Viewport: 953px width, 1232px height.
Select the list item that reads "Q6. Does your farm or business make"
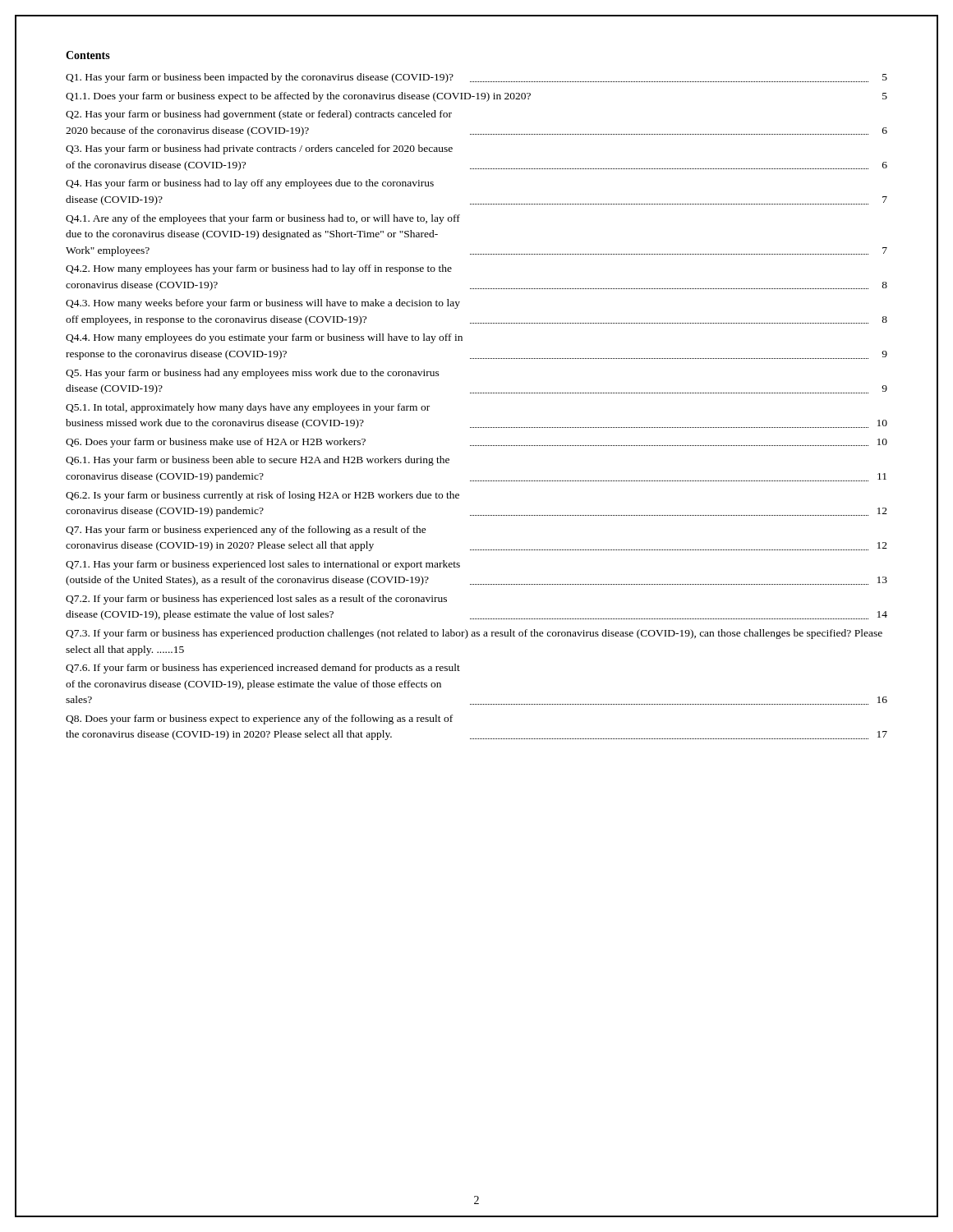click(476, 442)
